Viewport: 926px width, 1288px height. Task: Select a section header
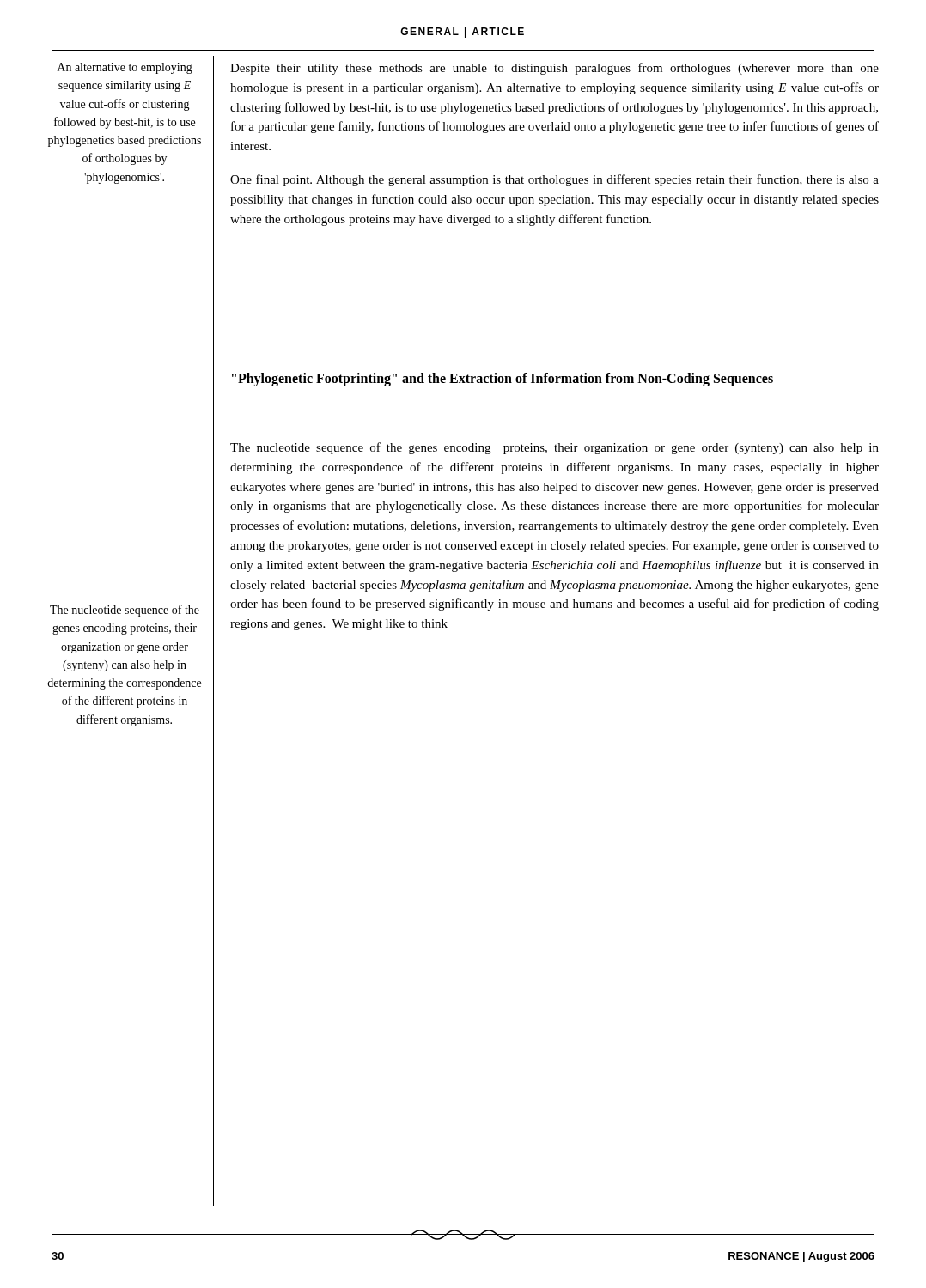(x=502, y=378)
